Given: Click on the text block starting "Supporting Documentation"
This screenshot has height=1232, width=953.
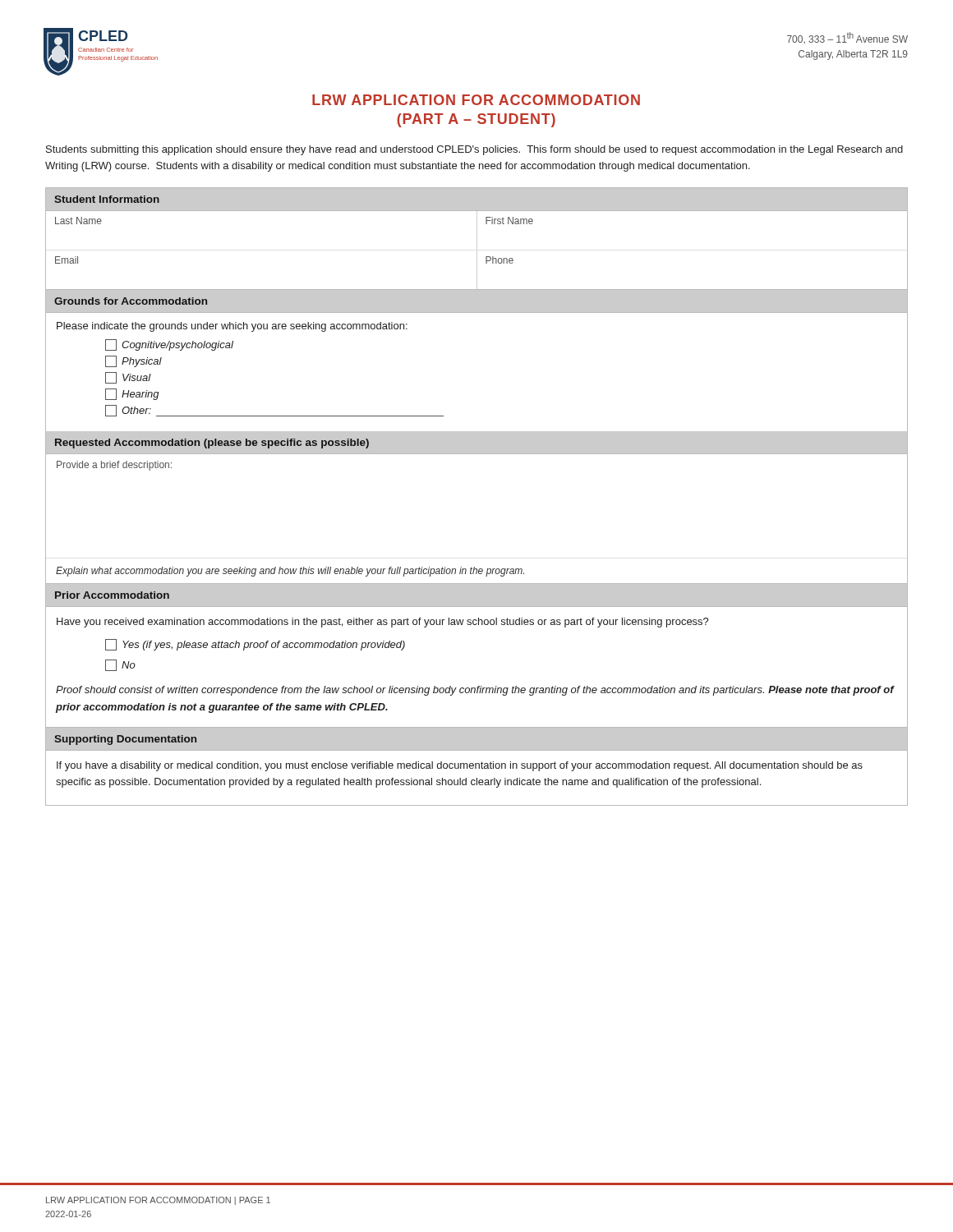Looking at the screenshot, I should [x=476, y=739].
